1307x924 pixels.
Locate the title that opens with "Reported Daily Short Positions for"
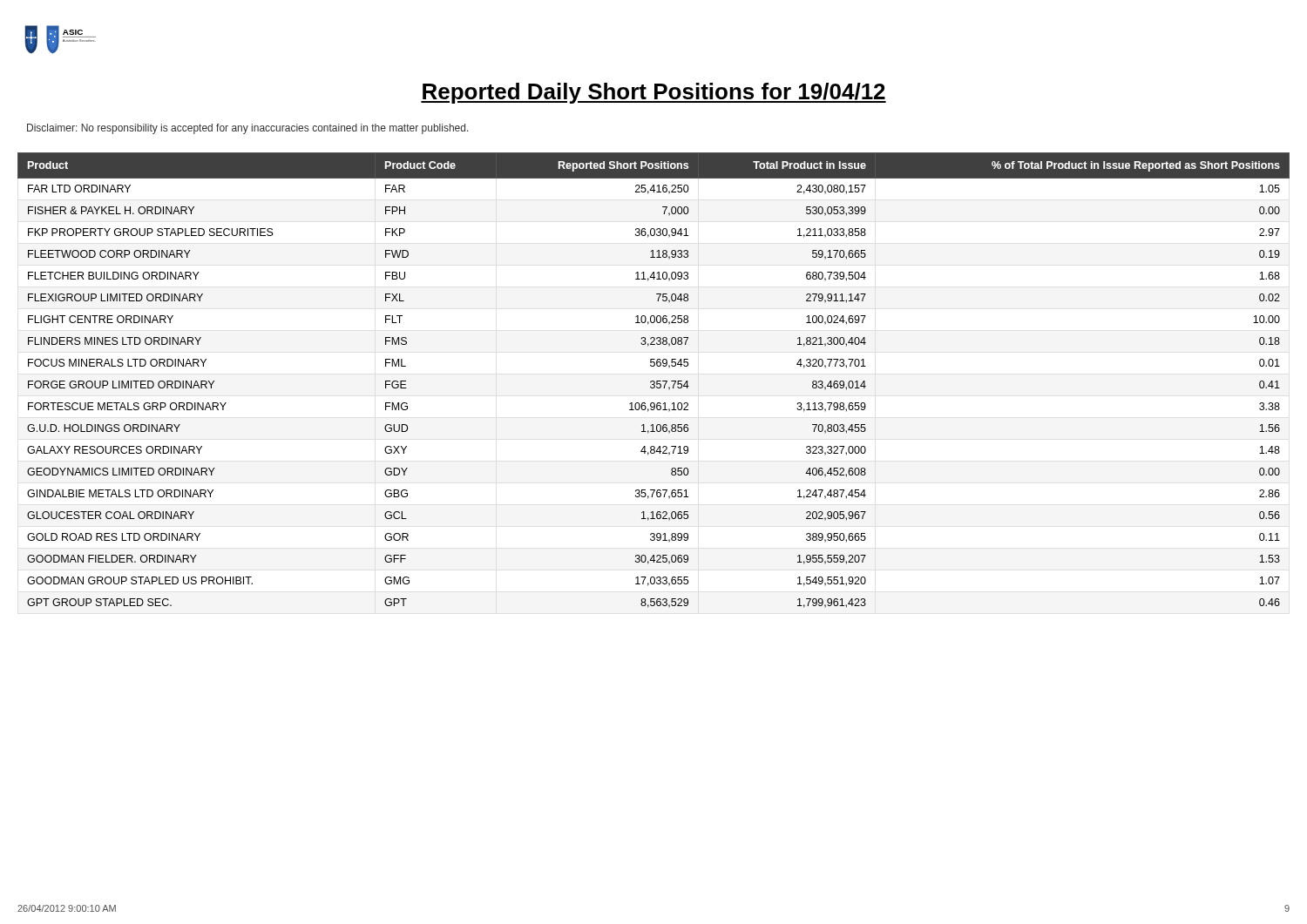(654, 92)
